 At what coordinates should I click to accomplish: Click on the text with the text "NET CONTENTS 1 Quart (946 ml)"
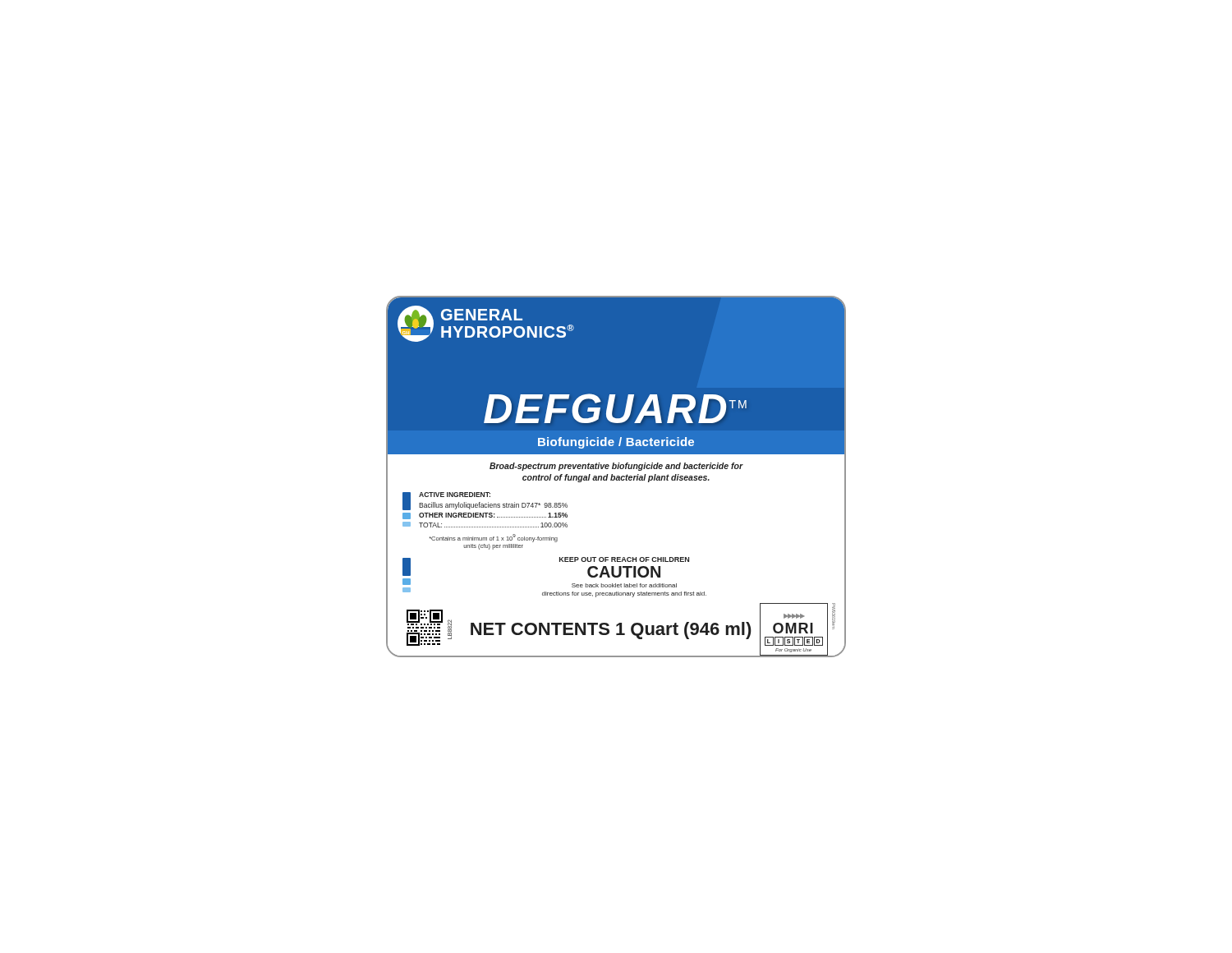(x=611, y=630)
